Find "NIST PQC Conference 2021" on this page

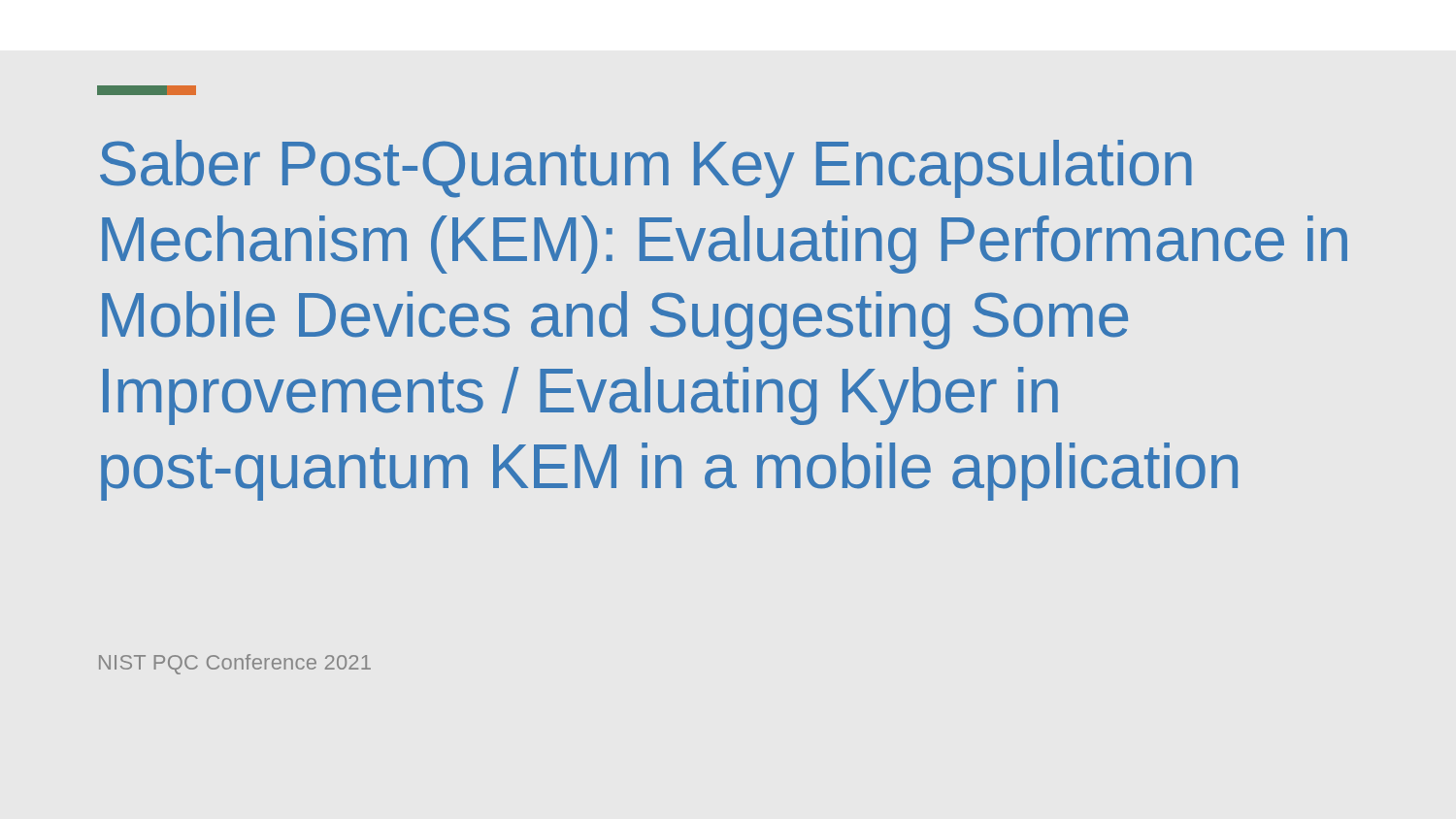[x=235, y=663]
